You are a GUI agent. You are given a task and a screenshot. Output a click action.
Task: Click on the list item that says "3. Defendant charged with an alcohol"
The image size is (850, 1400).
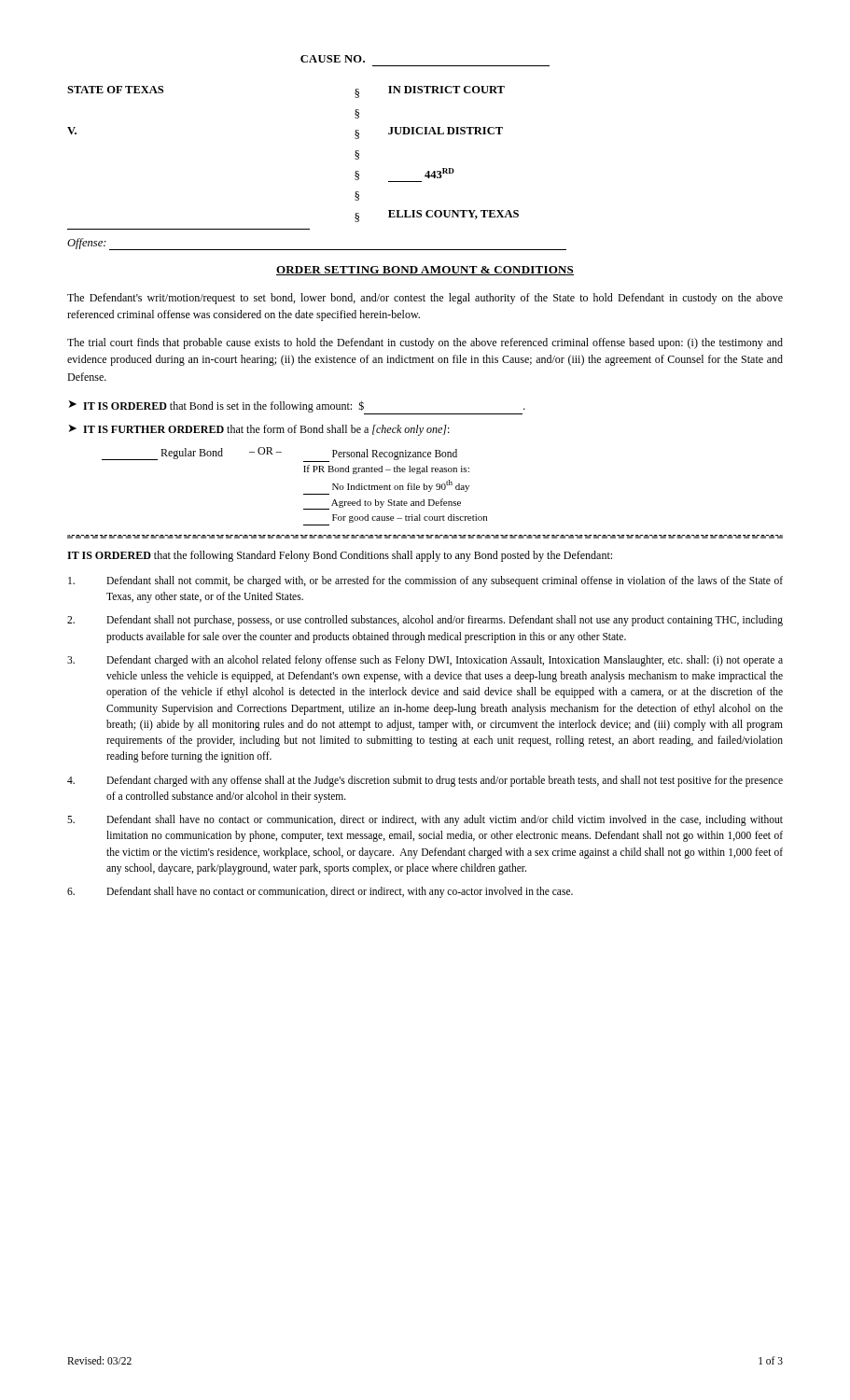click(x=425, y=709)
